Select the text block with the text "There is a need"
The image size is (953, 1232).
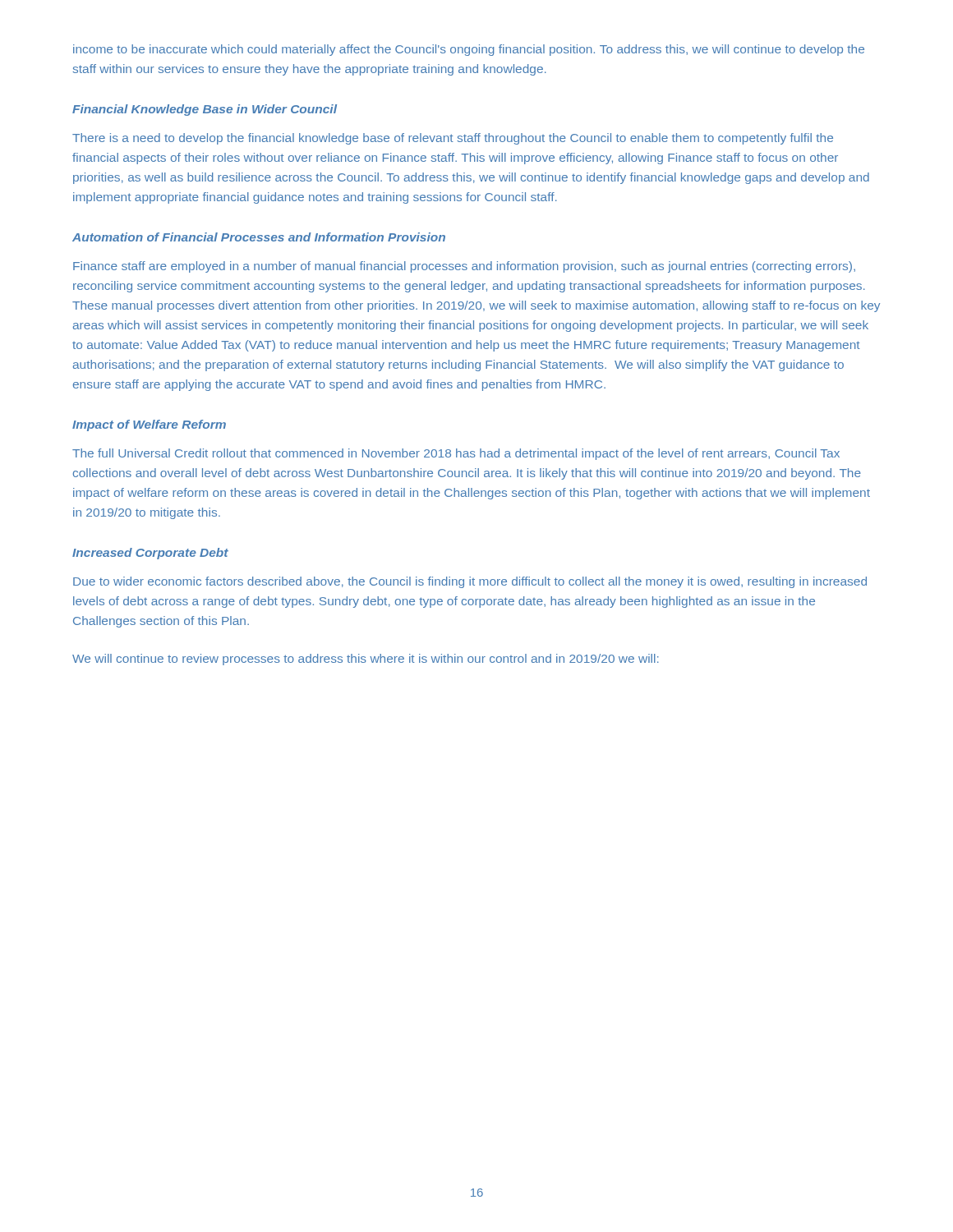click(x=471, y=167)
